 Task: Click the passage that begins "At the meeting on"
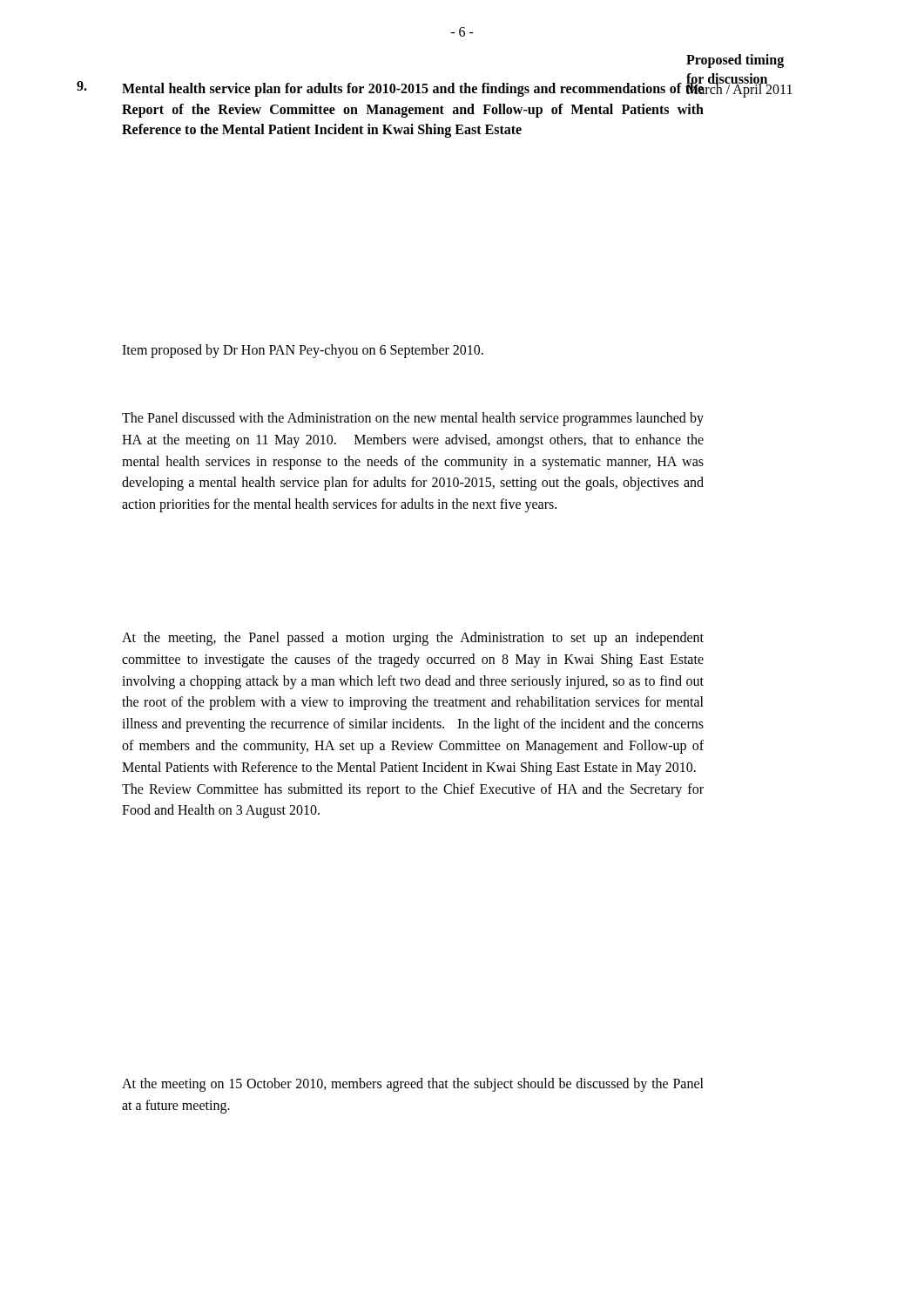point(413,1094)
